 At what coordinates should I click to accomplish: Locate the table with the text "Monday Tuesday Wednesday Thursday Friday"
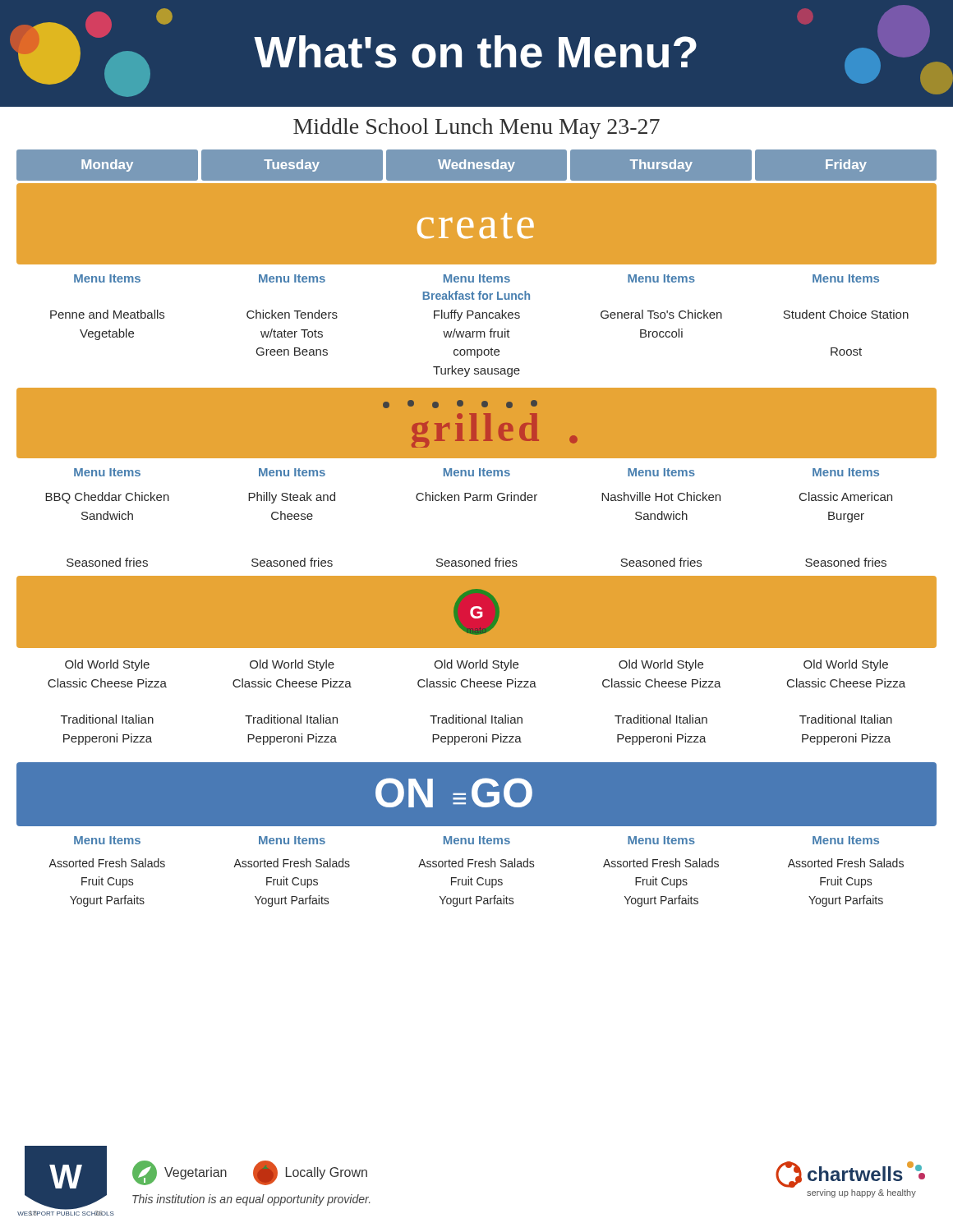(x=476, y=544)
